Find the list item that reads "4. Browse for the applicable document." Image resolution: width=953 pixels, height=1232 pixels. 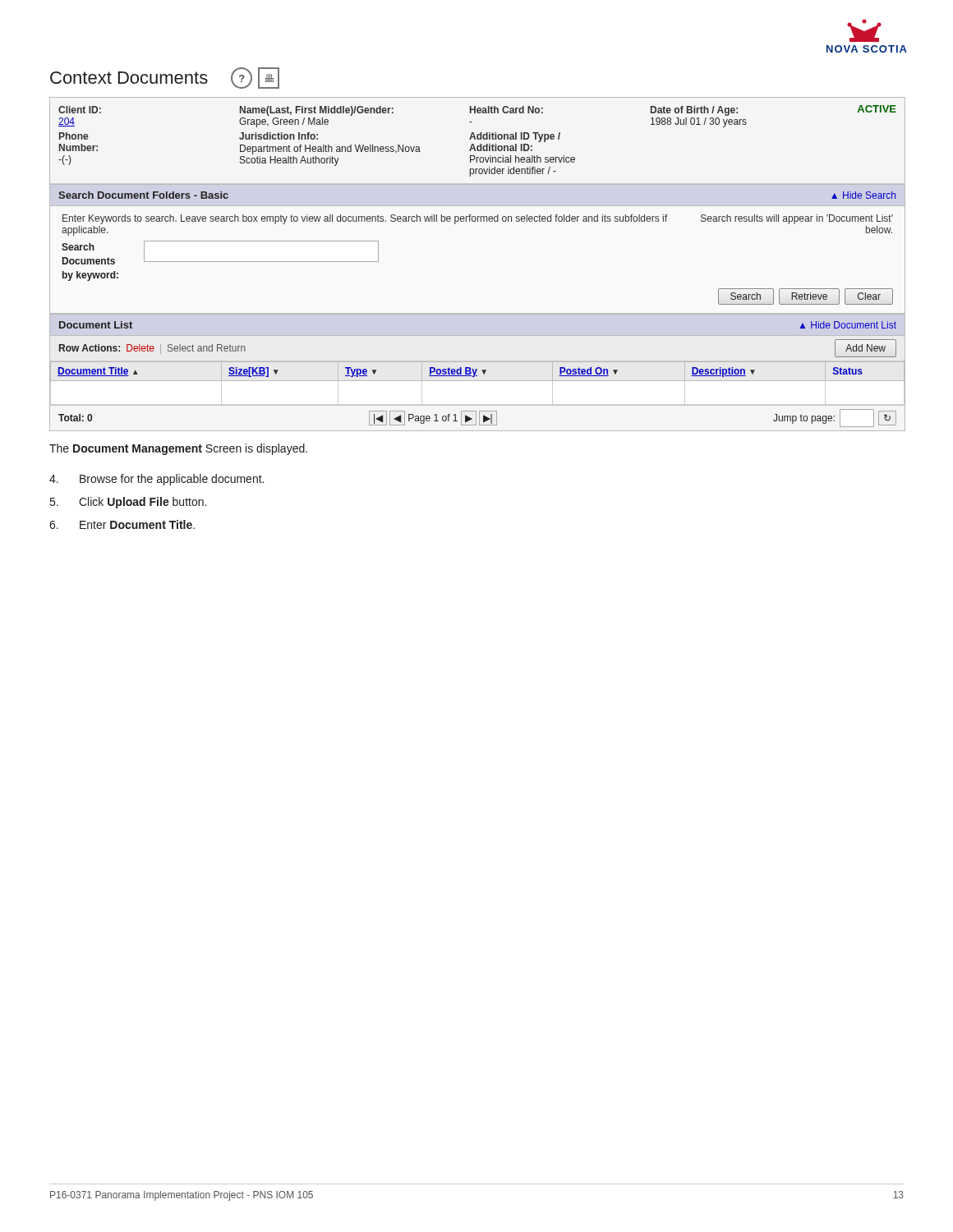[x=157, y=479]
